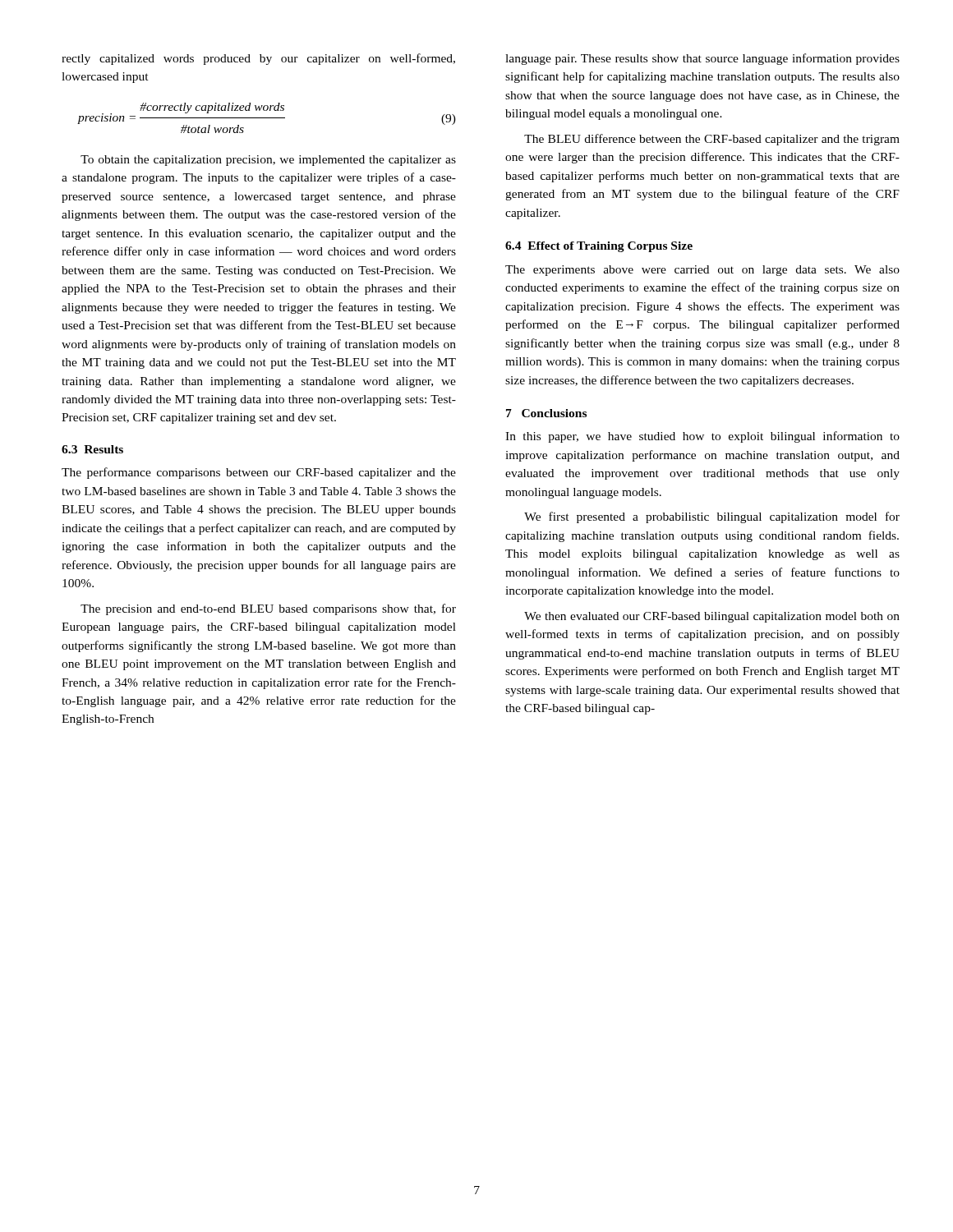The image size is (953, 1232).
Task: Locate the text "6.3 Results"
Action: tap(93, 449)
